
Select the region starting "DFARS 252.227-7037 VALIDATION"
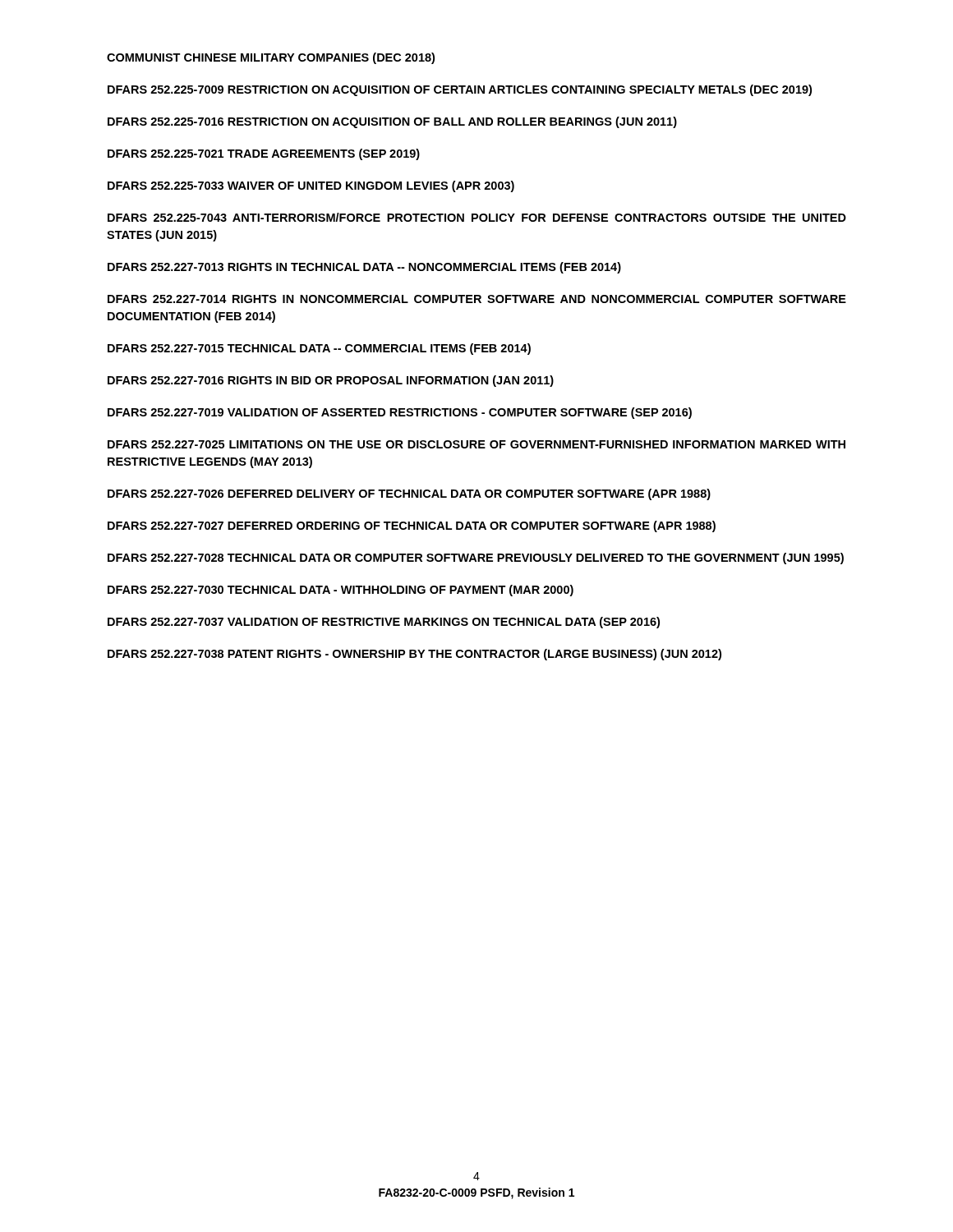pyautogui.click(x=384, y=622)
